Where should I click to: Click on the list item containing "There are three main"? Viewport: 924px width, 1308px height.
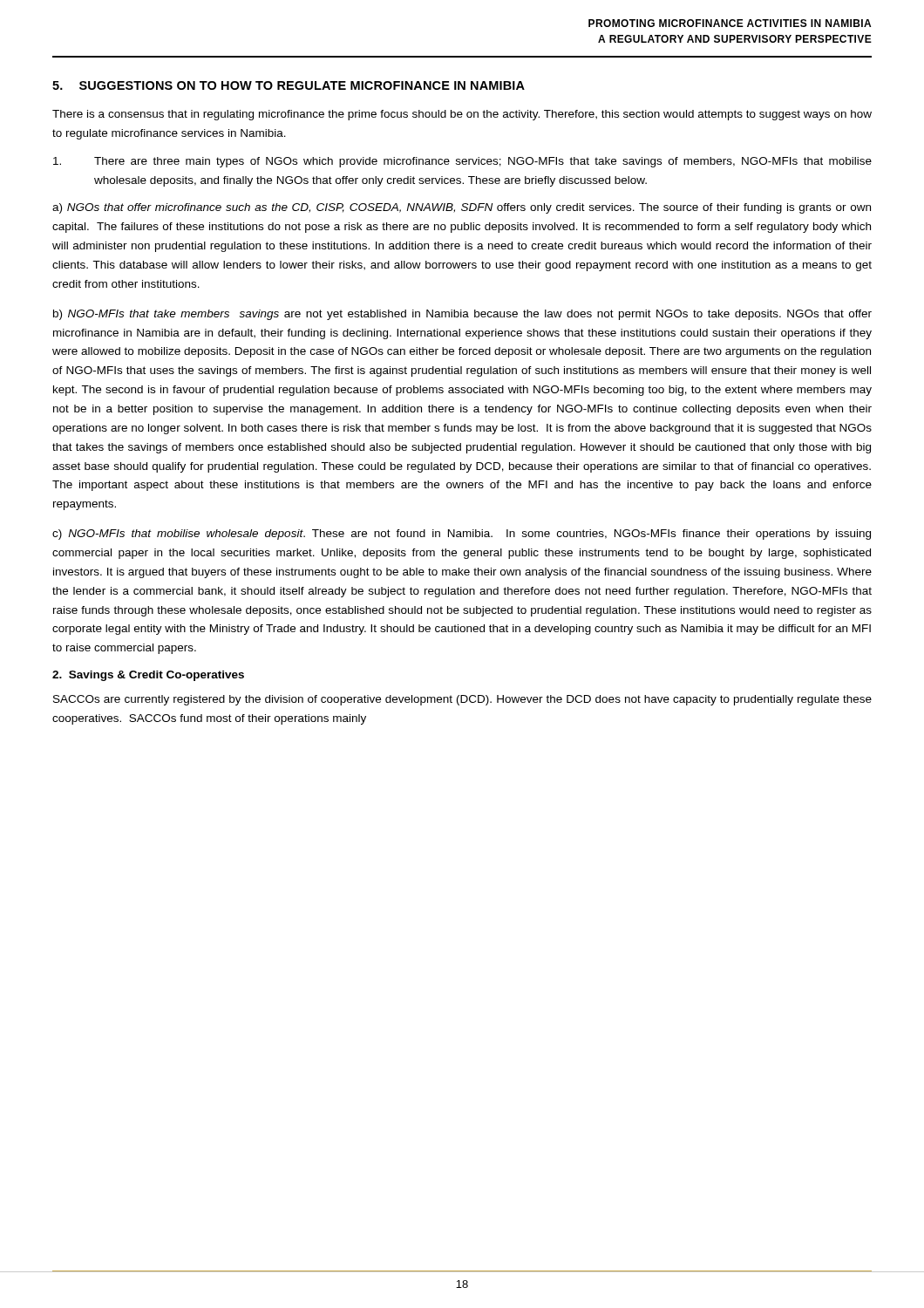pos(462,171)
